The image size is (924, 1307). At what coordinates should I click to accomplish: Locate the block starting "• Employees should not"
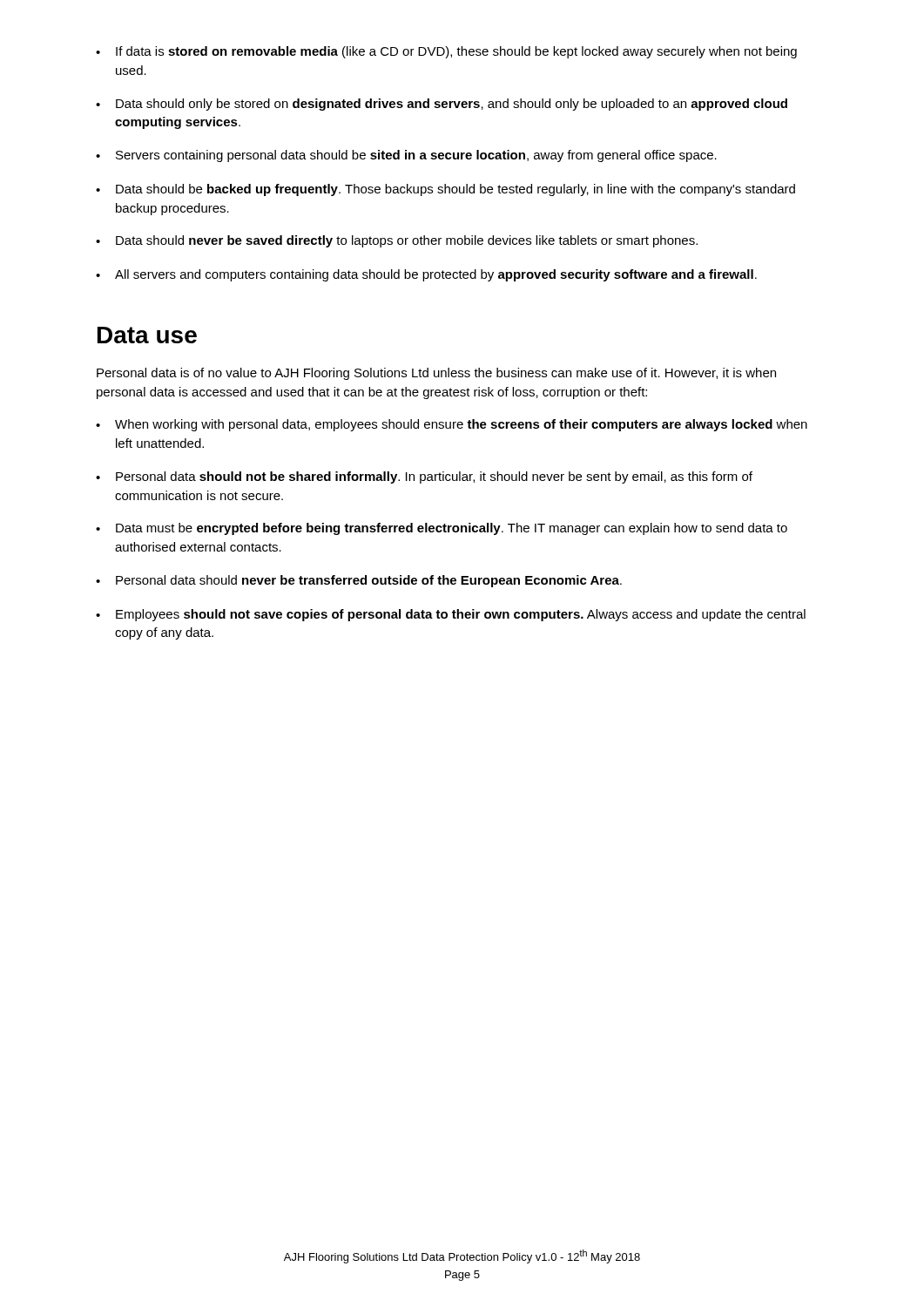[x=462, y=623]
